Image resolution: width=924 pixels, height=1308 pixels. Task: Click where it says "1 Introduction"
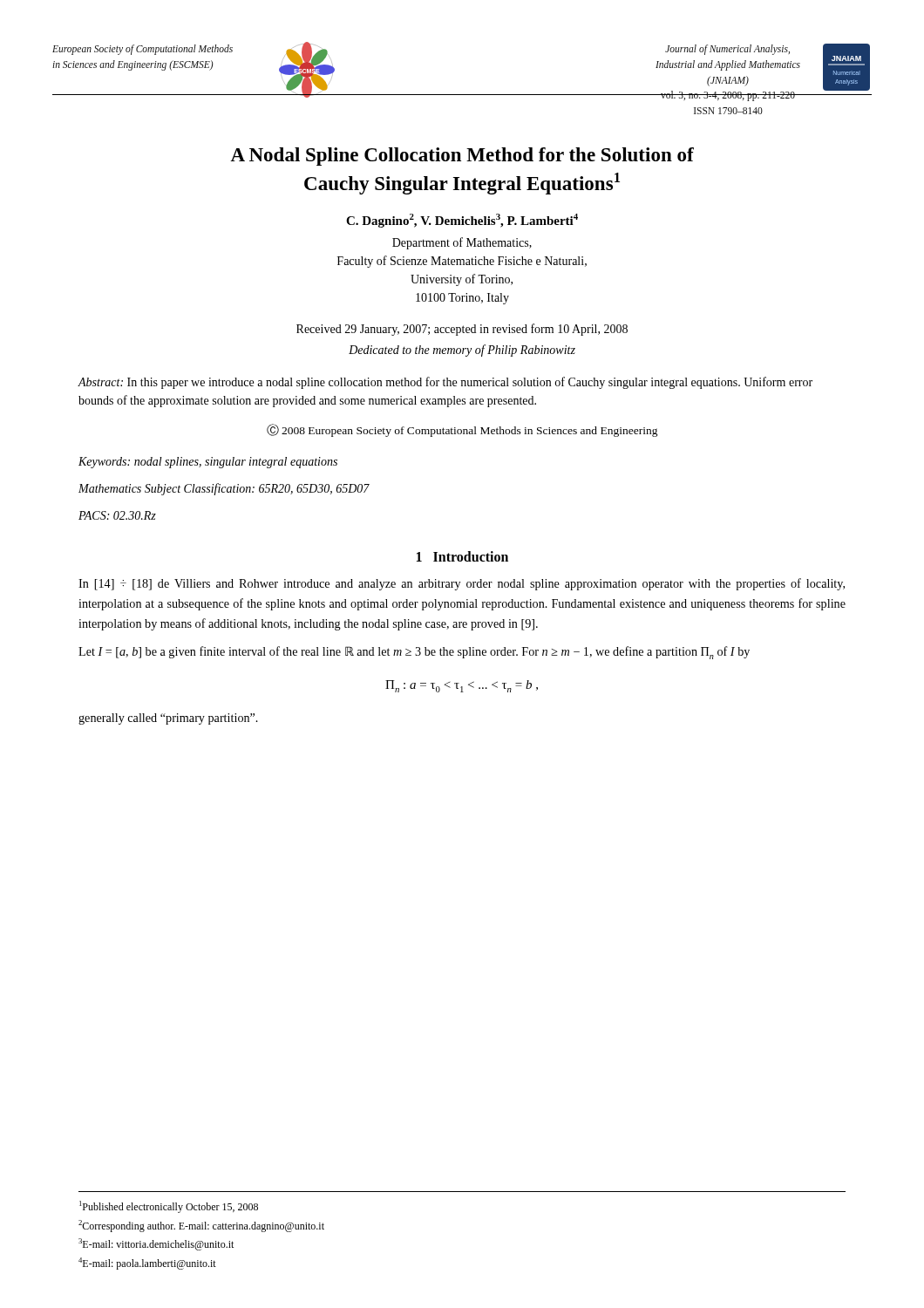tap(462, 557)
